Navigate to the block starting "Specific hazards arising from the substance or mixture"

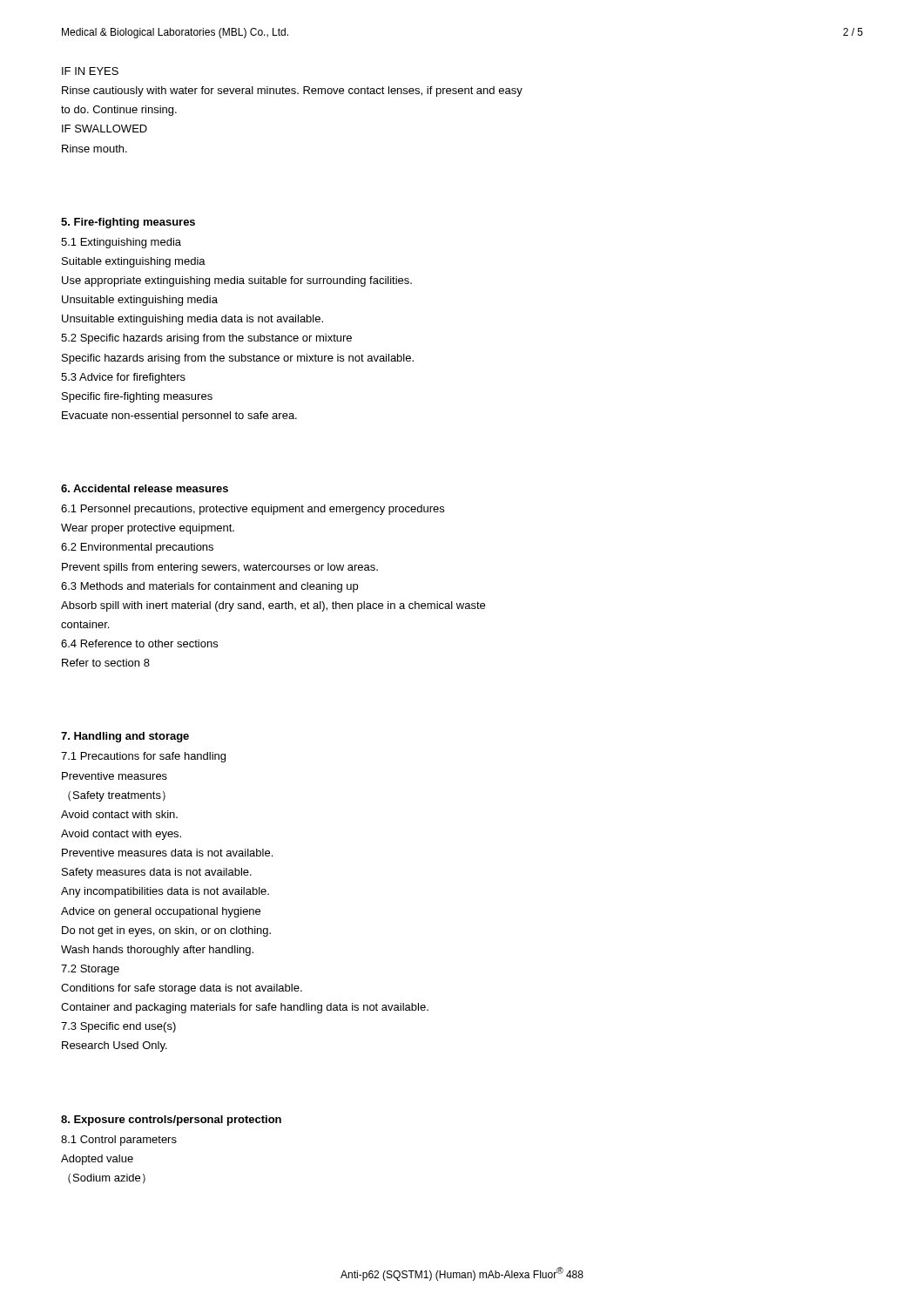pos(238,357)
